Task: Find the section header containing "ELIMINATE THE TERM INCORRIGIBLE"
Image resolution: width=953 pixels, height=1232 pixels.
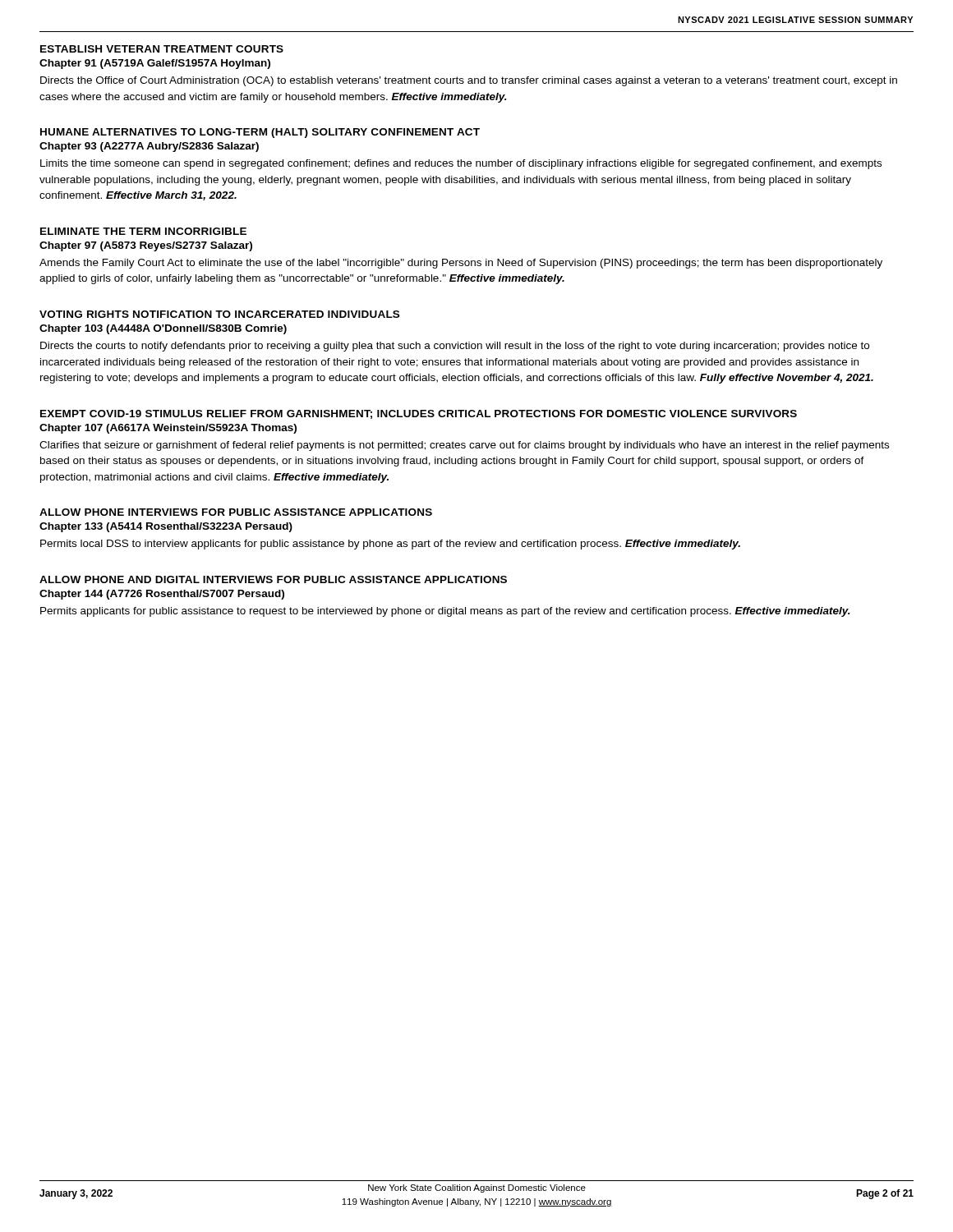Action: tap(143, 231)
